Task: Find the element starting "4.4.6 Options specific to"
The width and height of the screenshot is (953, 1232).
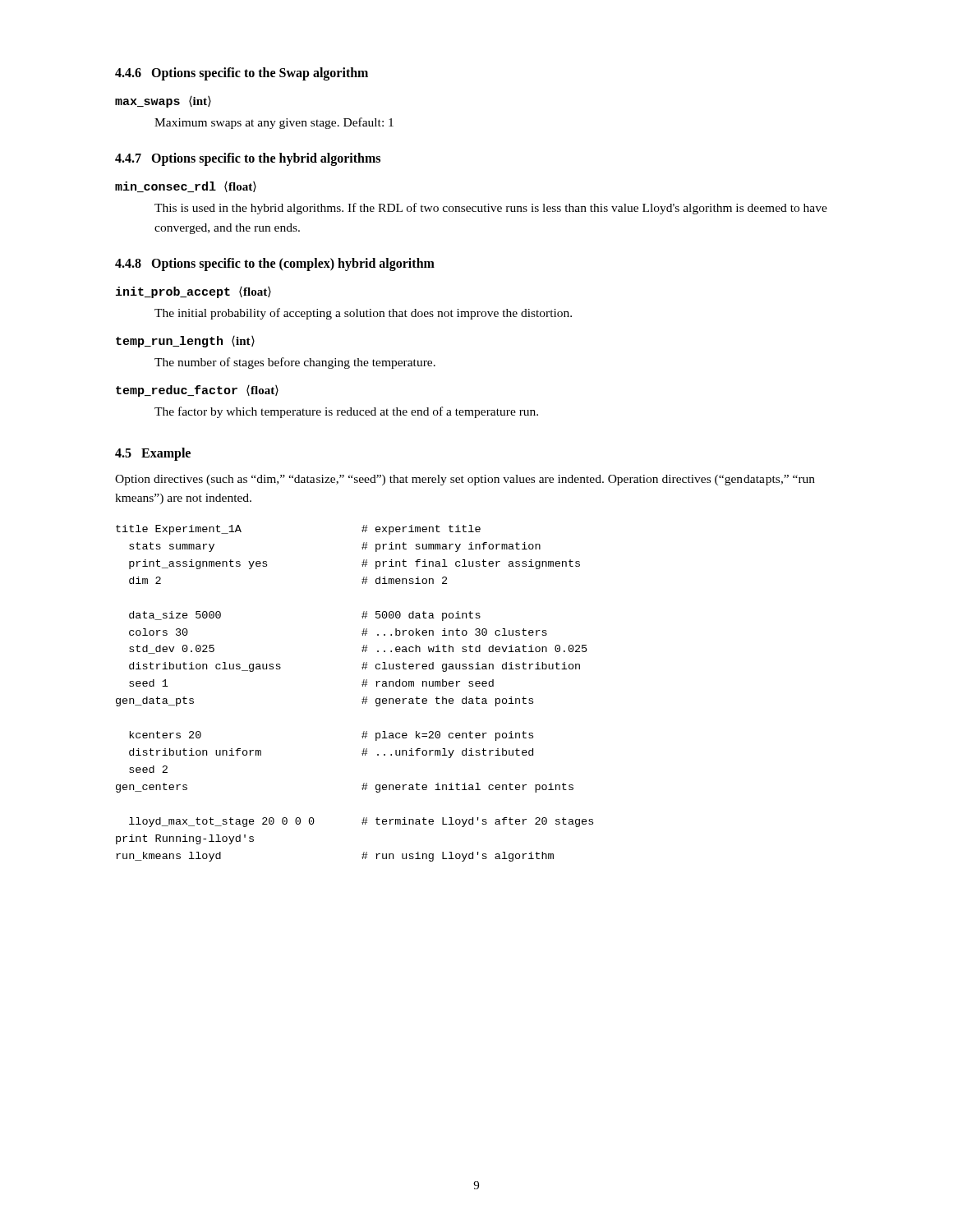Action: pyautogui.click(x=242, y=73)
